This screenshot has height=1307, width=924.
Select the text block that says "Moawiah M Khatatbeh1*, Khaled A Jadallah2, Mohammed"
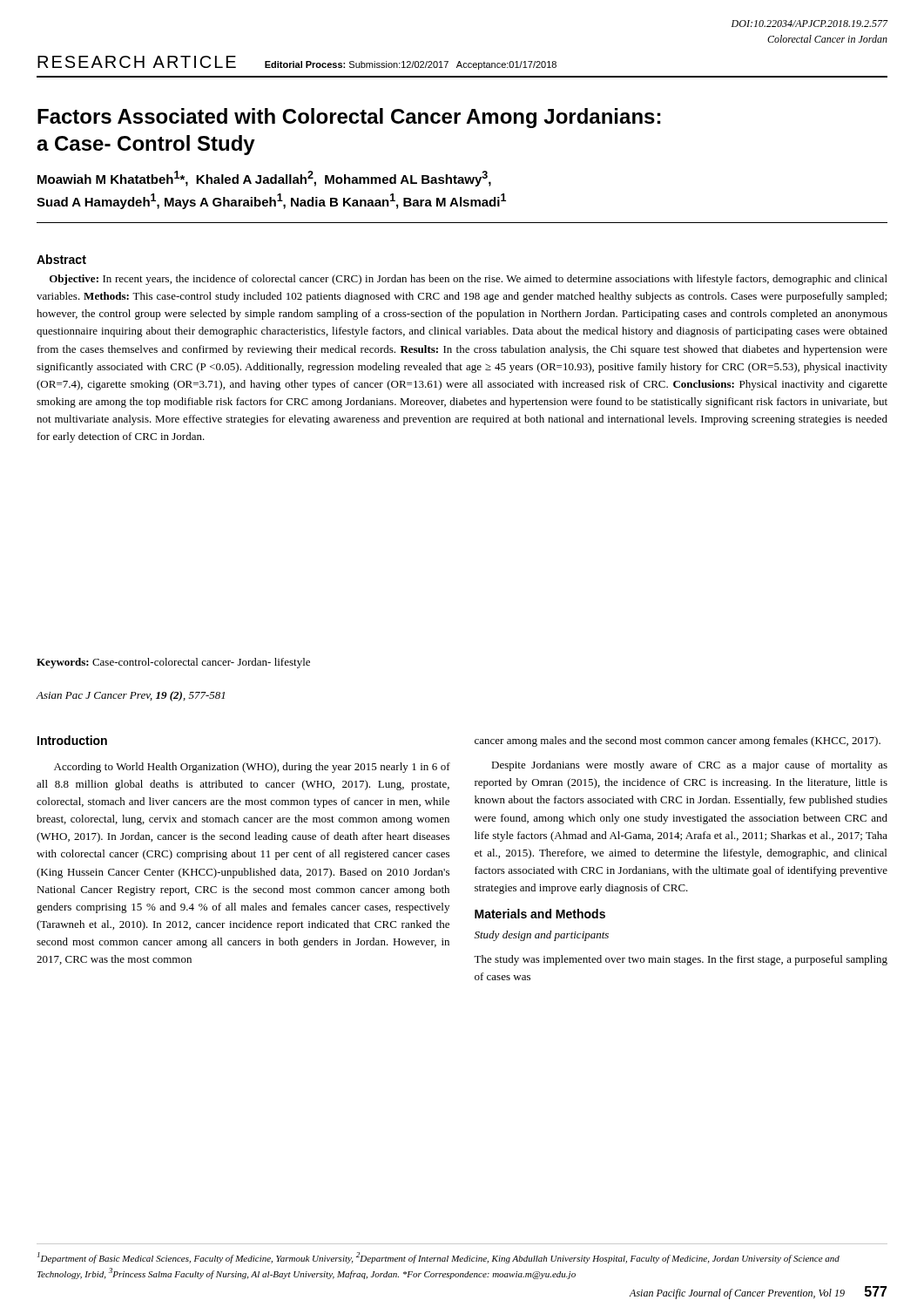pos(271,189)
